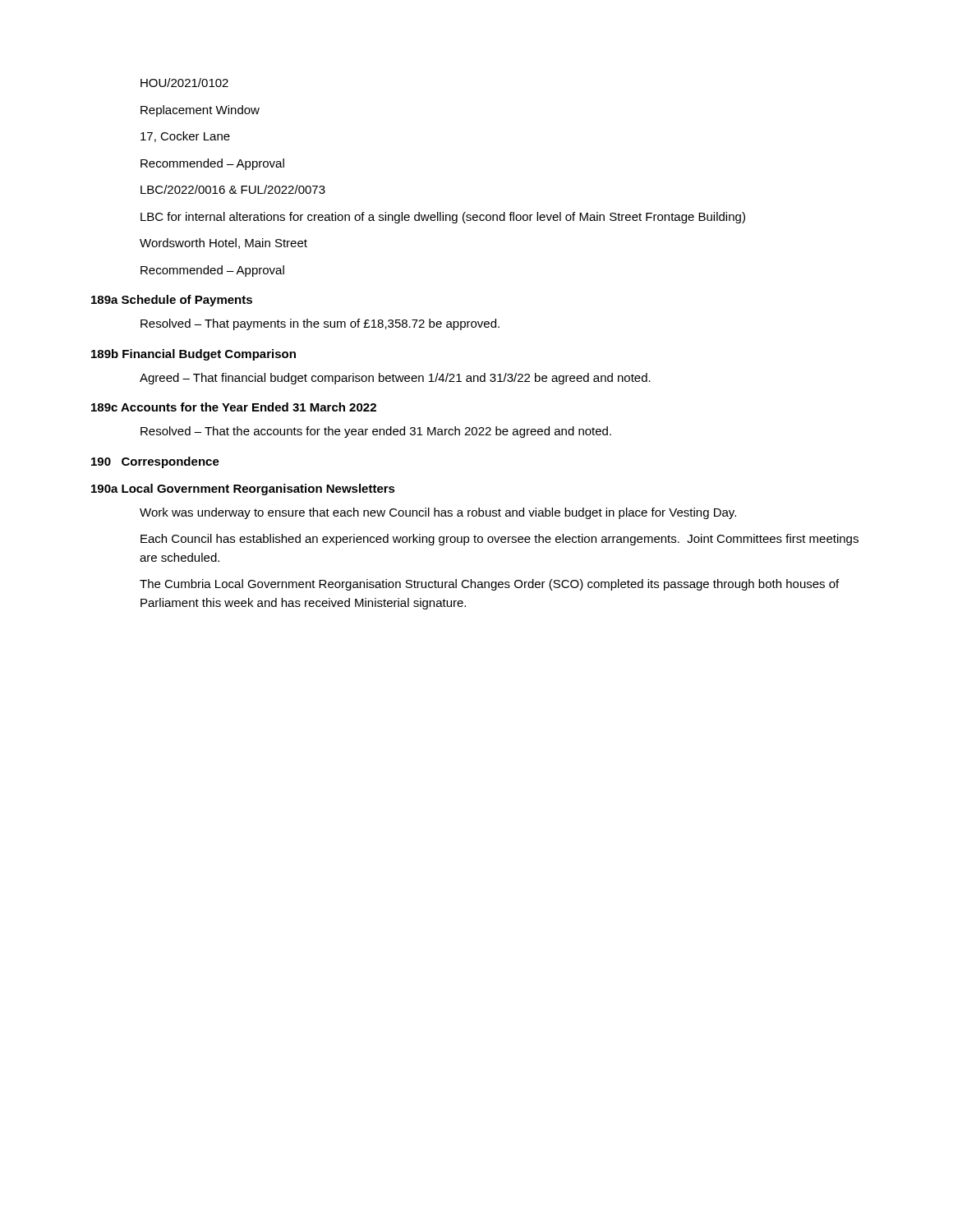This screenshot has height=1232, width=953.
Task: Point to the text block starting "Resolved – That the"
Action: tap(376, 431)
